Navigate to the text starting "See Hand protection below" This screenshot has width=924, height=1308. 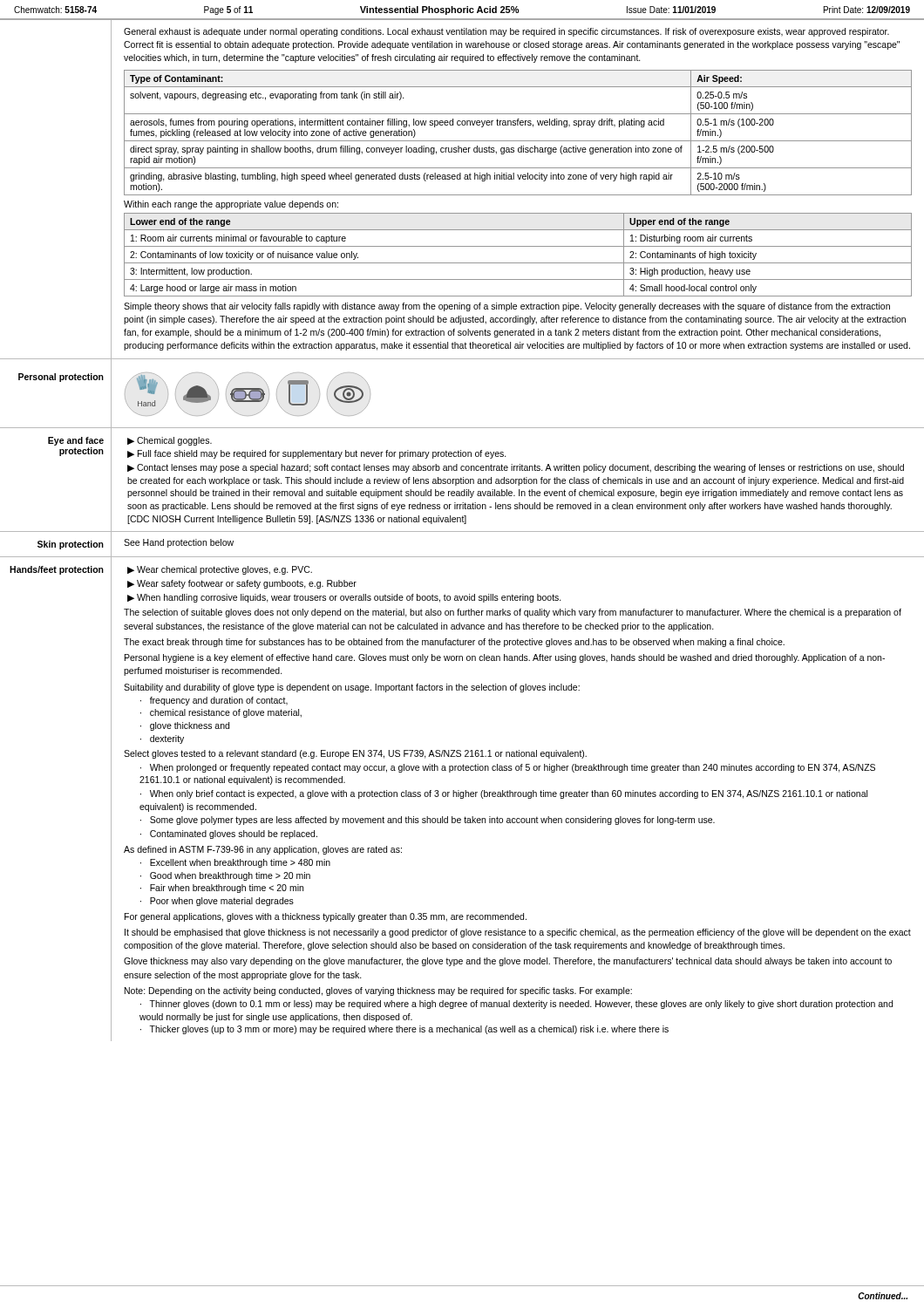(179, 543)
